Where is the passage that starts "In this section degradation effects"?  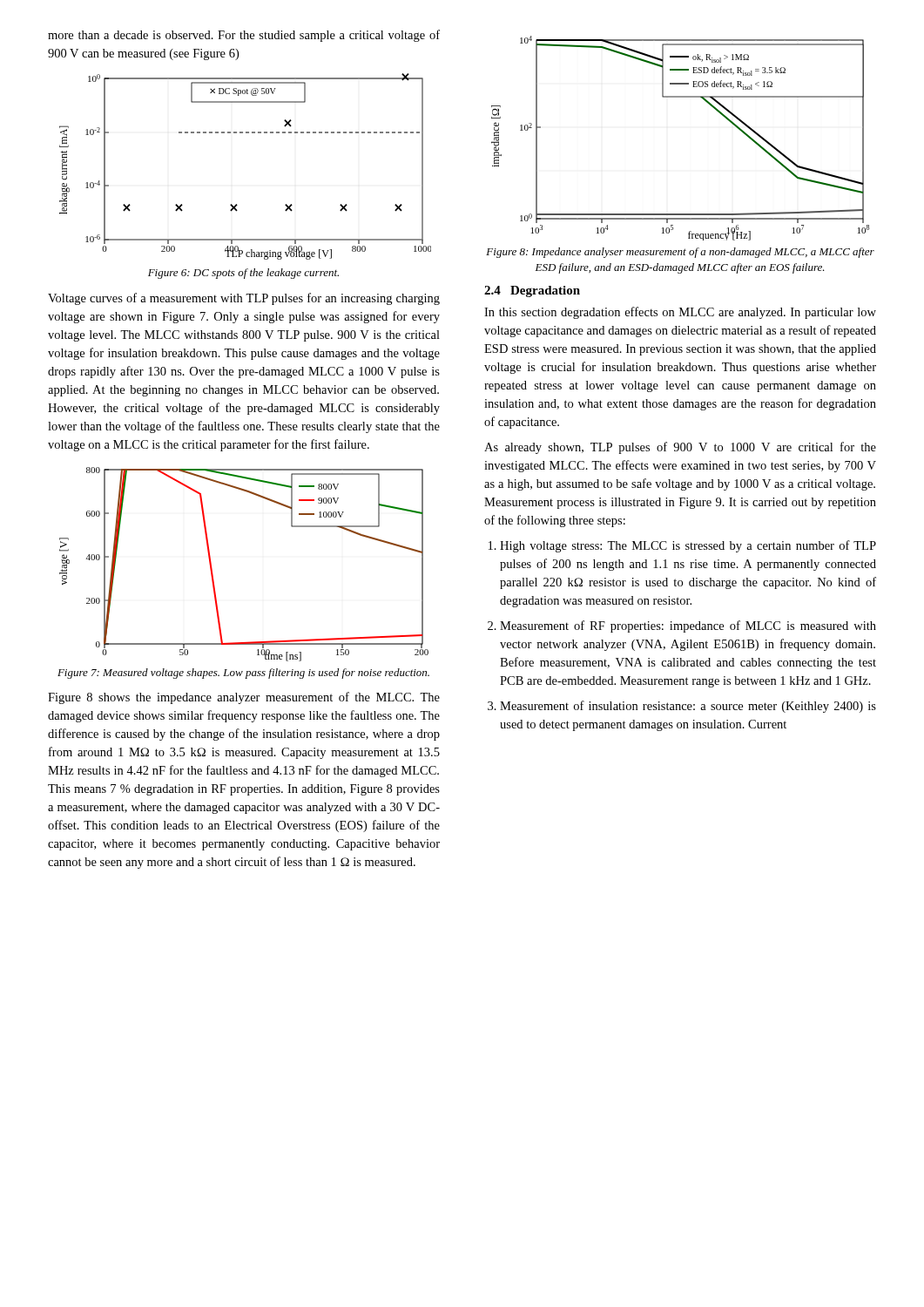pyautogui.click(x=680, y=367)
